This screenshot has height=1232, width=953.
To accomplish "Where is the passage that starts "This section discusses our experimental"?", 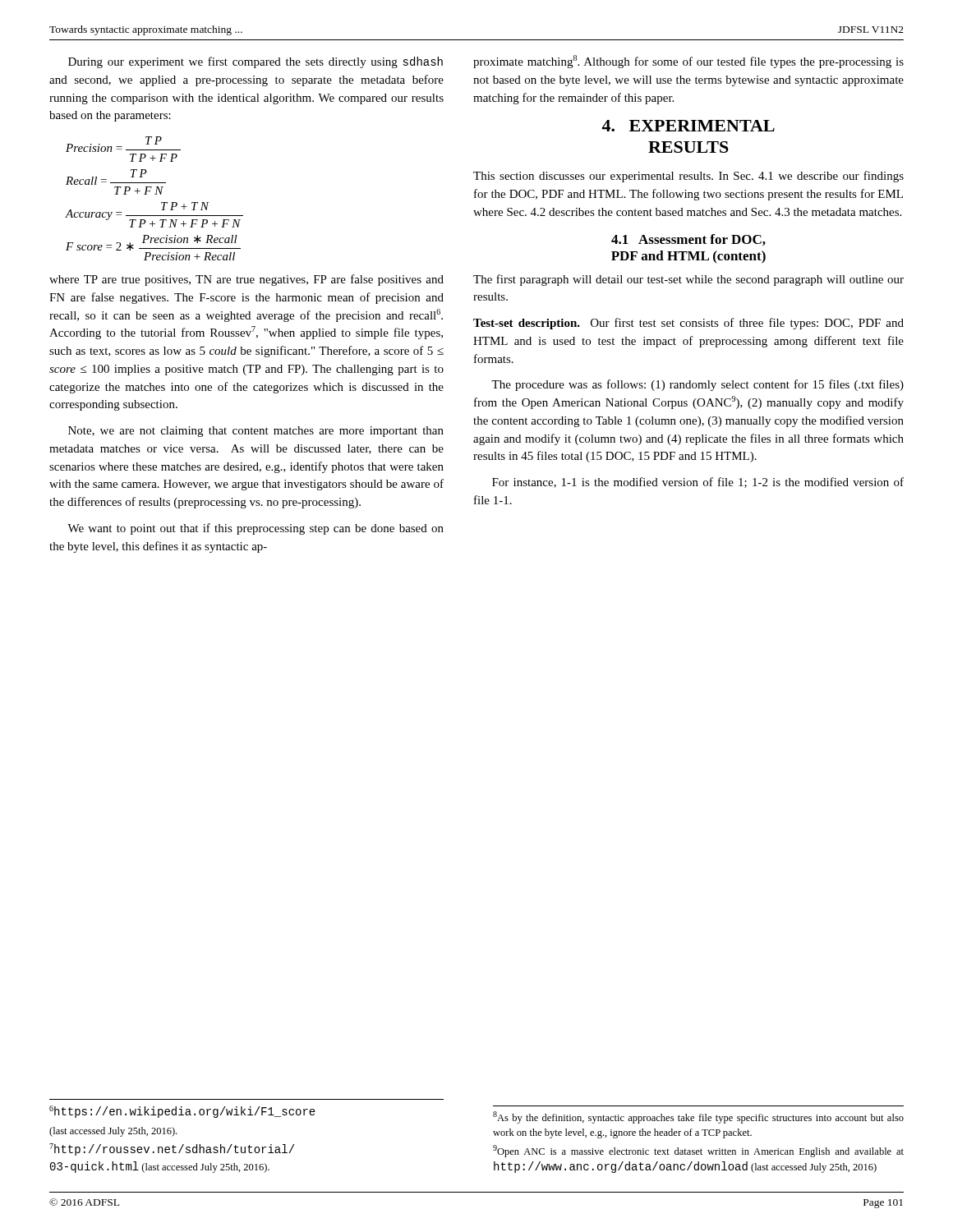I will (688, 195).
